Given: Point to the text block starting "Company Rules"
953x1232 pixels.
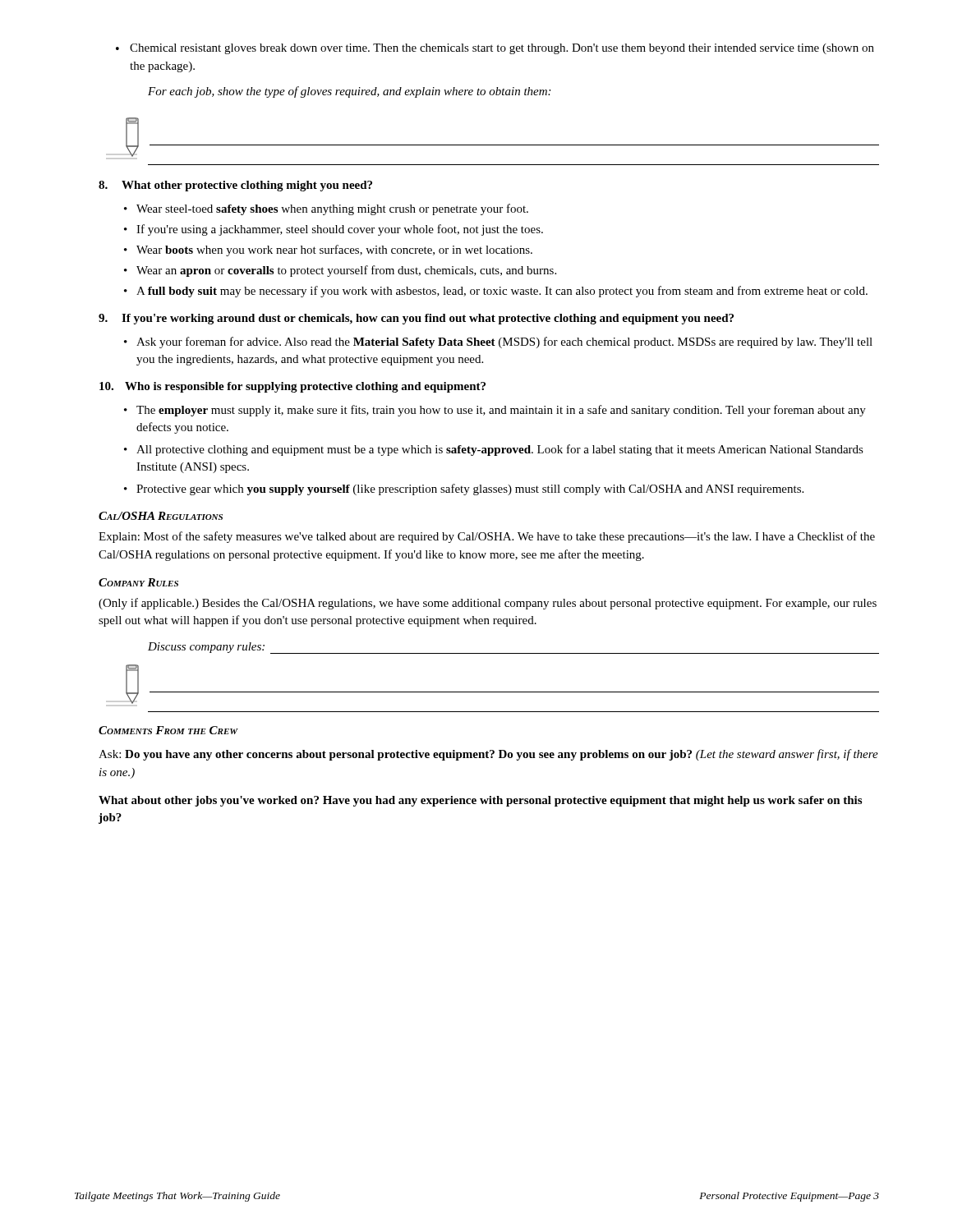Looking at the screenshot, I should click(139, 582).
